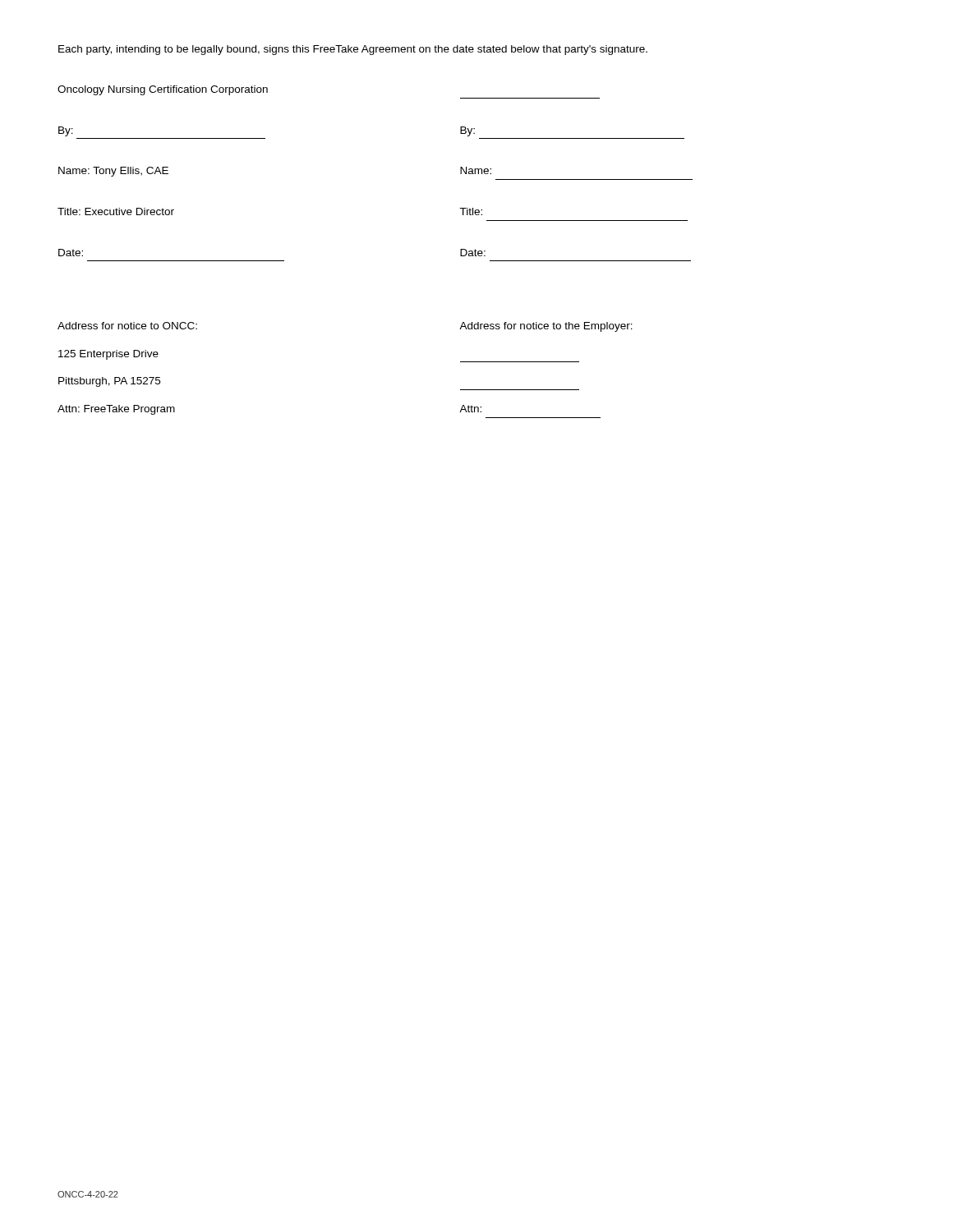Find the region starting "Each party, intending to be legally bound, signs"

click(353, 49)
